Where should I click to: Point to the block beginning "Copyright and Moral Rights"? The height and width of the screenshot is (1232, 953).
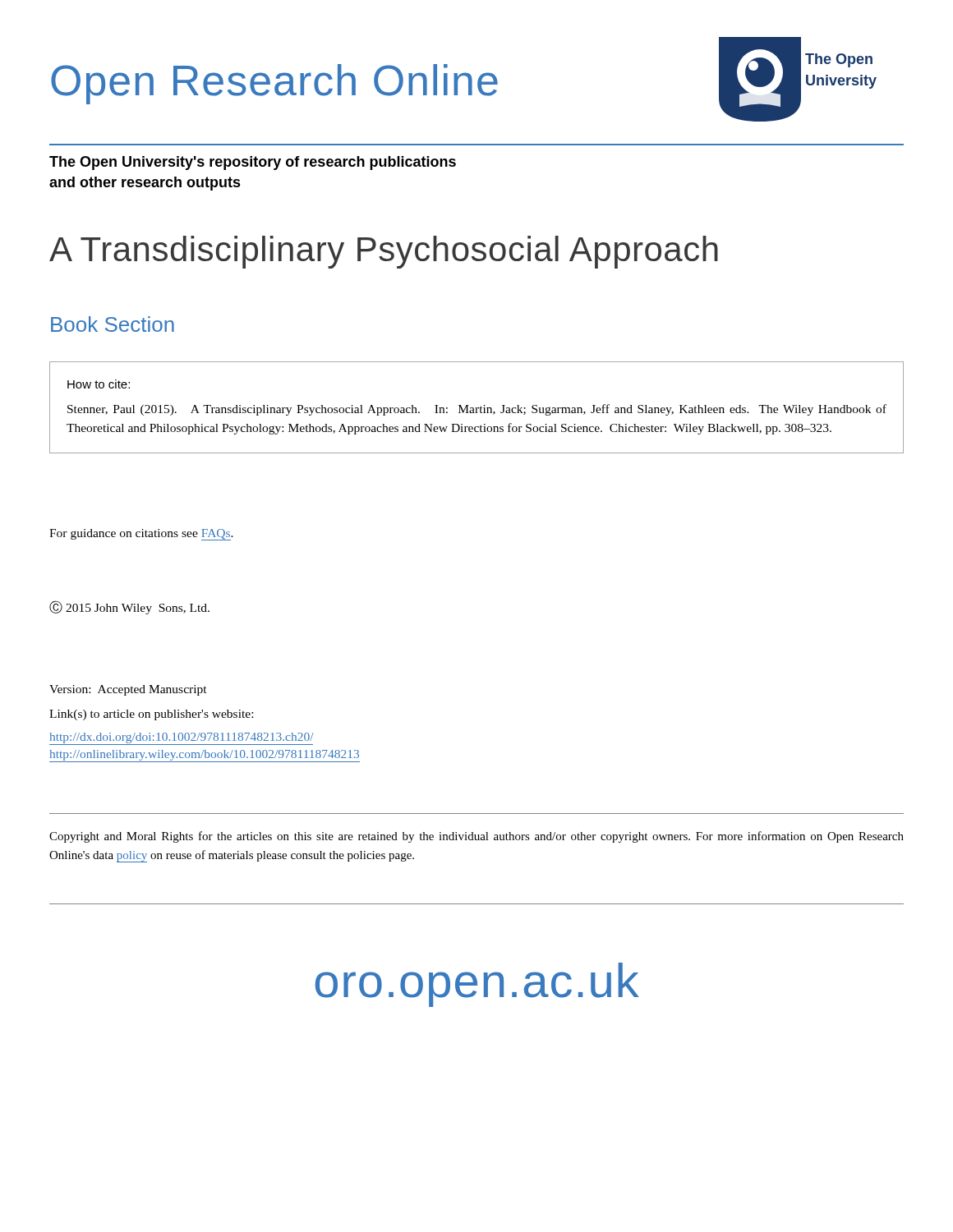tap(476, 846)
